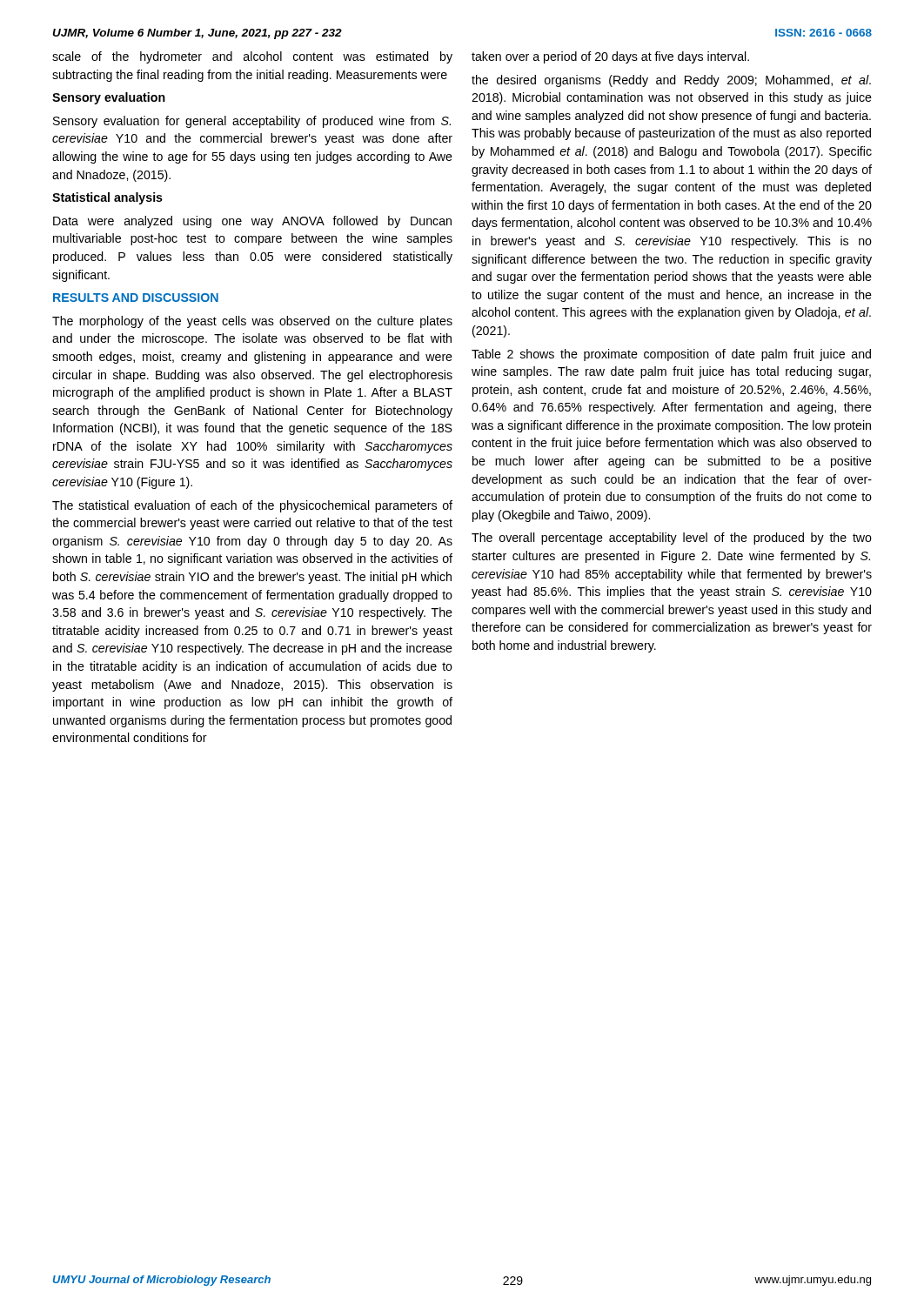Click the passage that begins "The statistical evaluation of each of"
Screen dimensions: 1305x924
coord(252,622)
